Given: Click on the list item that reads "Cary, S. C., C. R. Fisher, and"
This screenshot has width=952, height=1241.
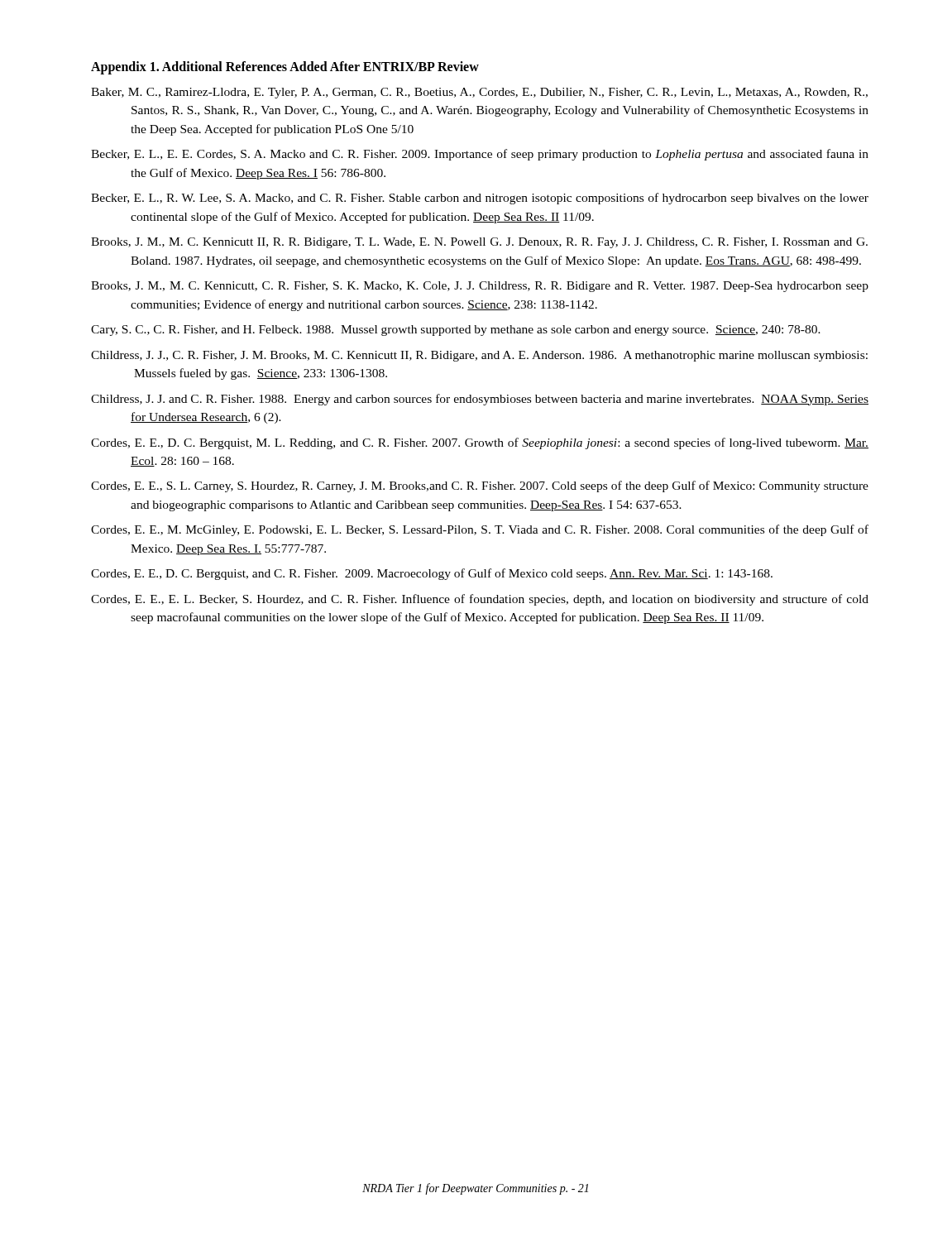Looking at the screenshot, I should 456,329.
